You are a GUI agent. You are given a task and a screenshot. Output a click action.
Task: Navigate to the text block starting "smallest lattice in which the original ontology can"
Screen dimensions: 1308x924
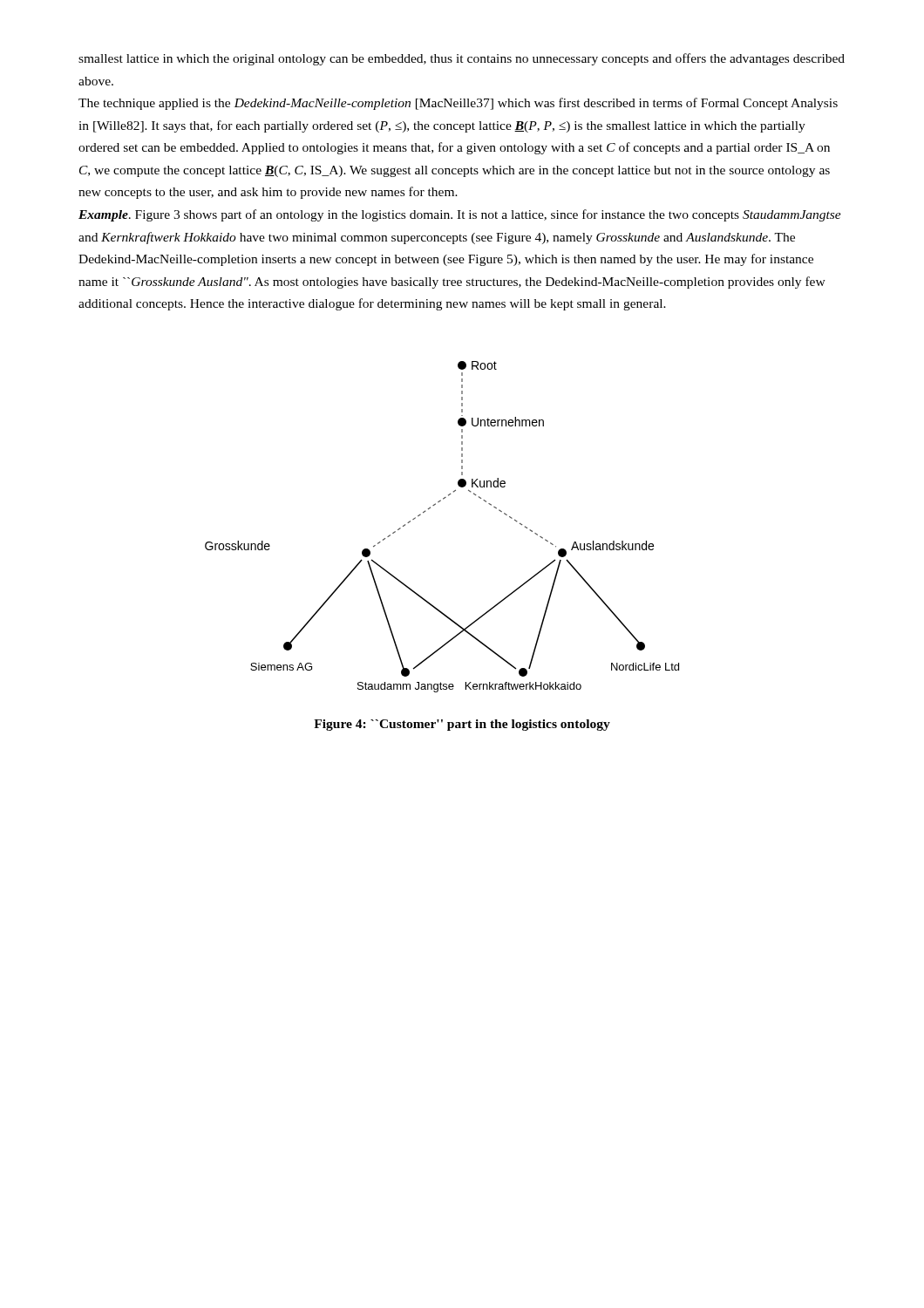coord(462,181)
